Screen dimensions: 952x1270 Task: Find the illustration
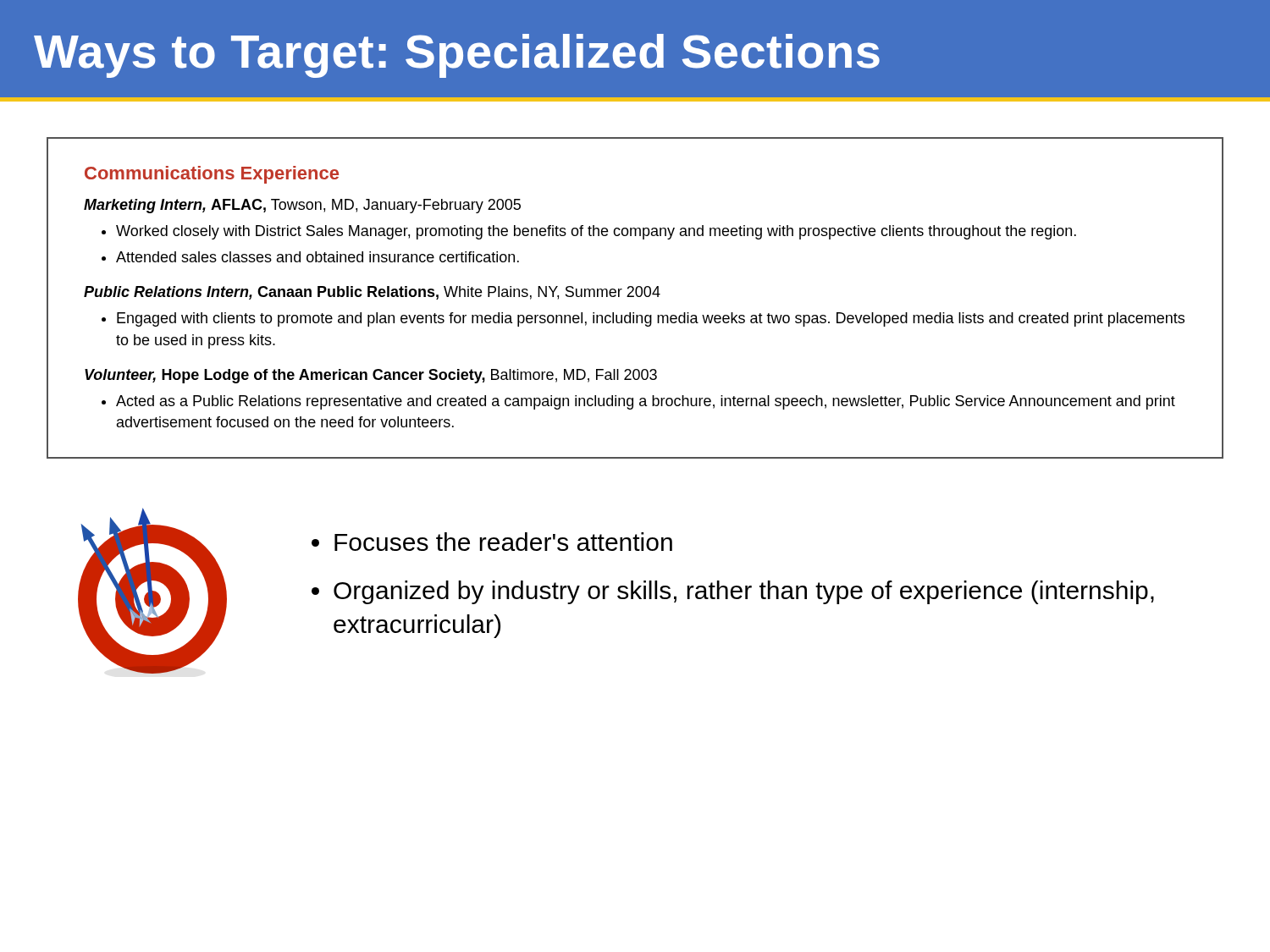coord(157,584)
